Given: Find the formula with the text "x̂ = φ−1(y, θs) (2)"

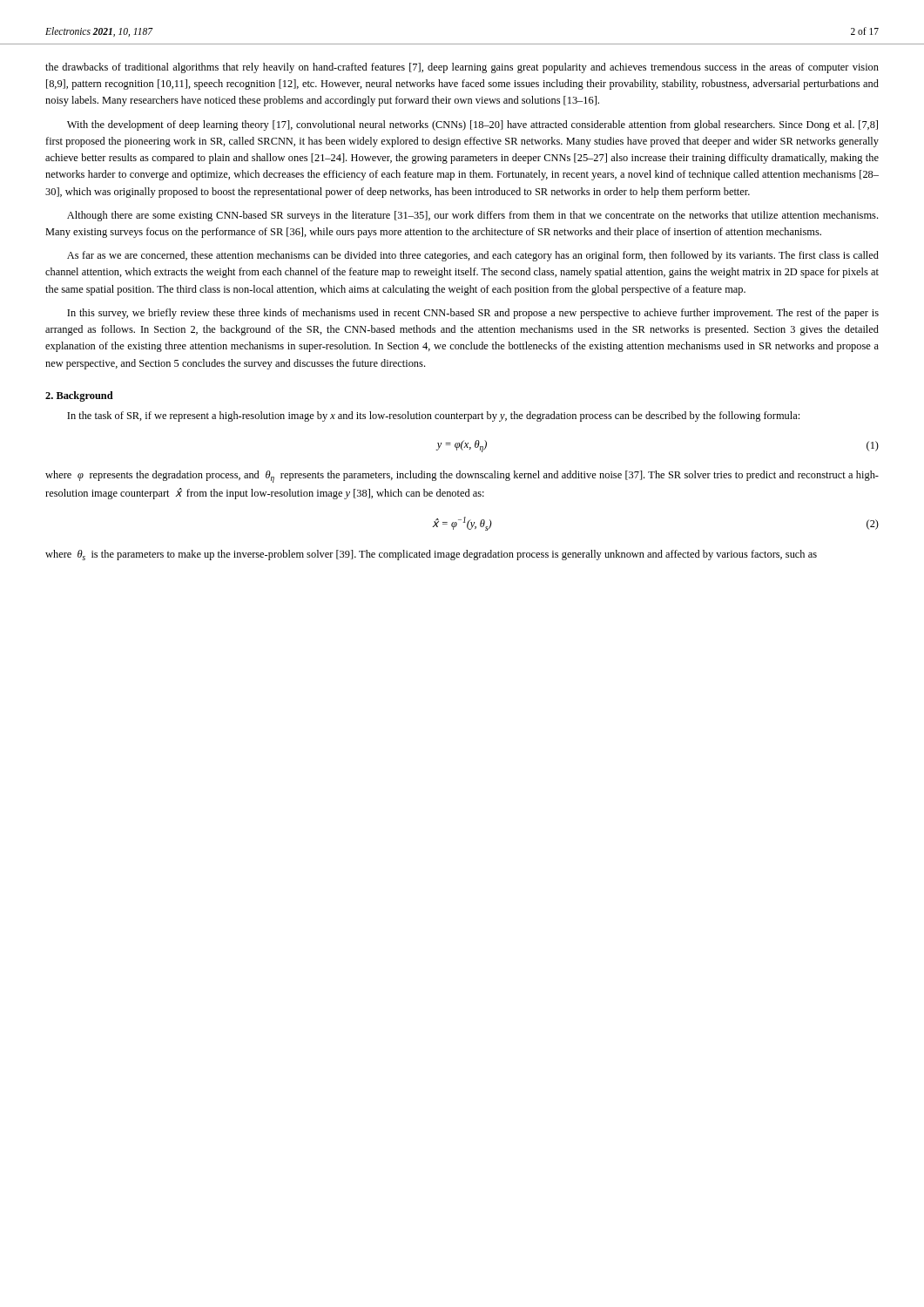Looking at the screenshot, I should point(462,524).
